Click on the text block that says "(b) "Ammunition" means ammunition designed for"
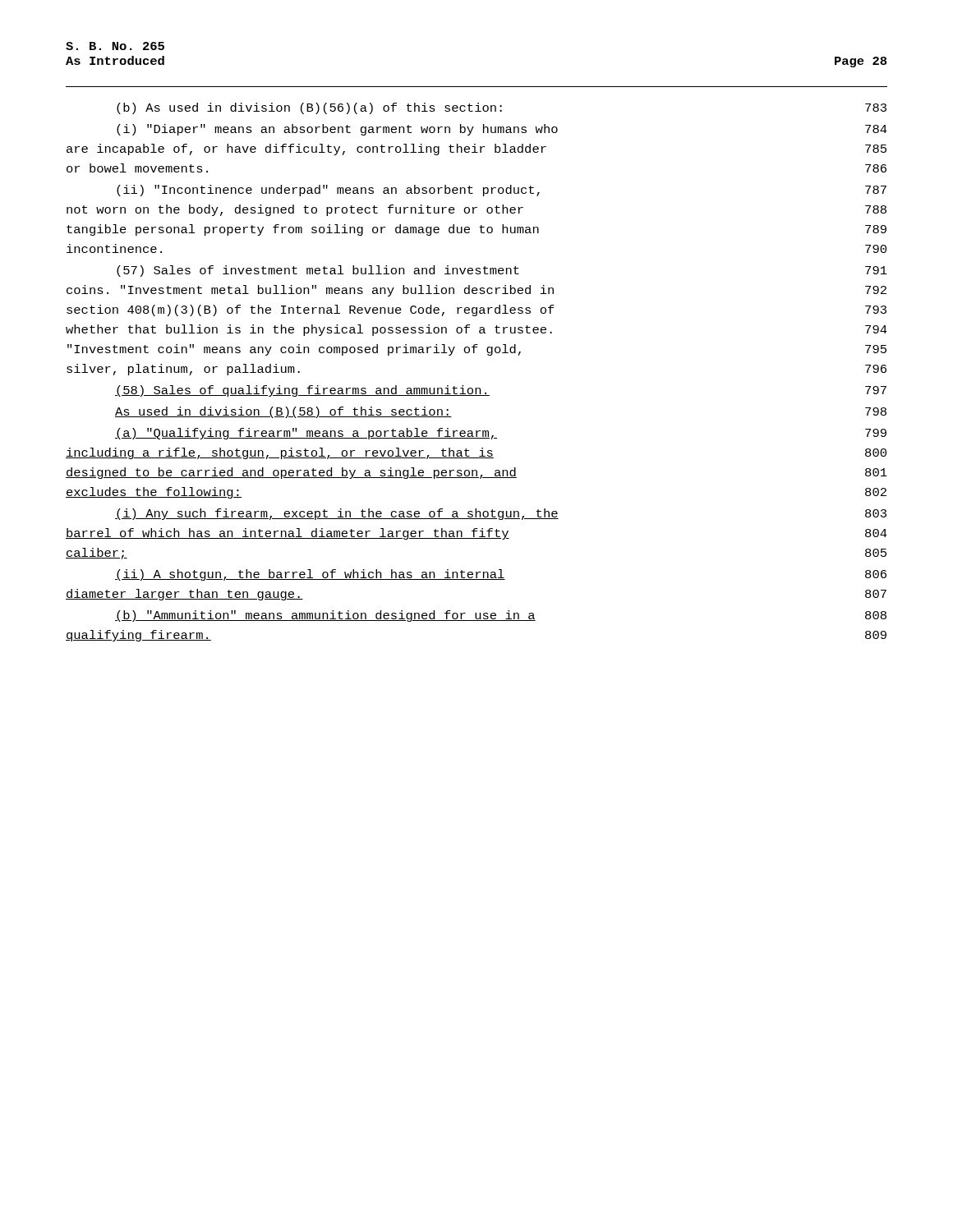This screenshot has width=953, height=1232. [476, 616]
